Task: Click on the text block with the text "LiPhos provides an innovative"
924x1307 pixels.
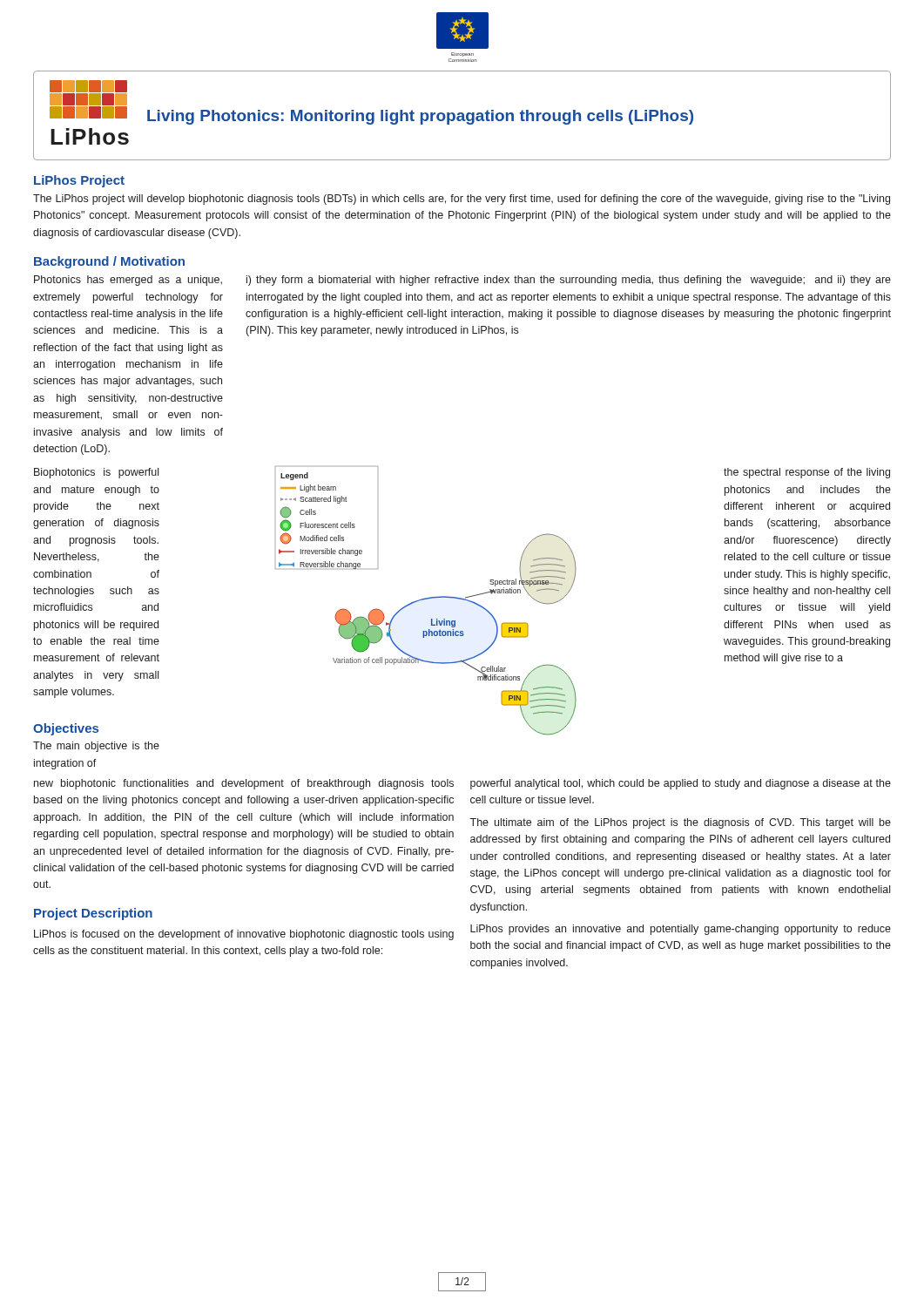Action: click(x=680, y=946)
